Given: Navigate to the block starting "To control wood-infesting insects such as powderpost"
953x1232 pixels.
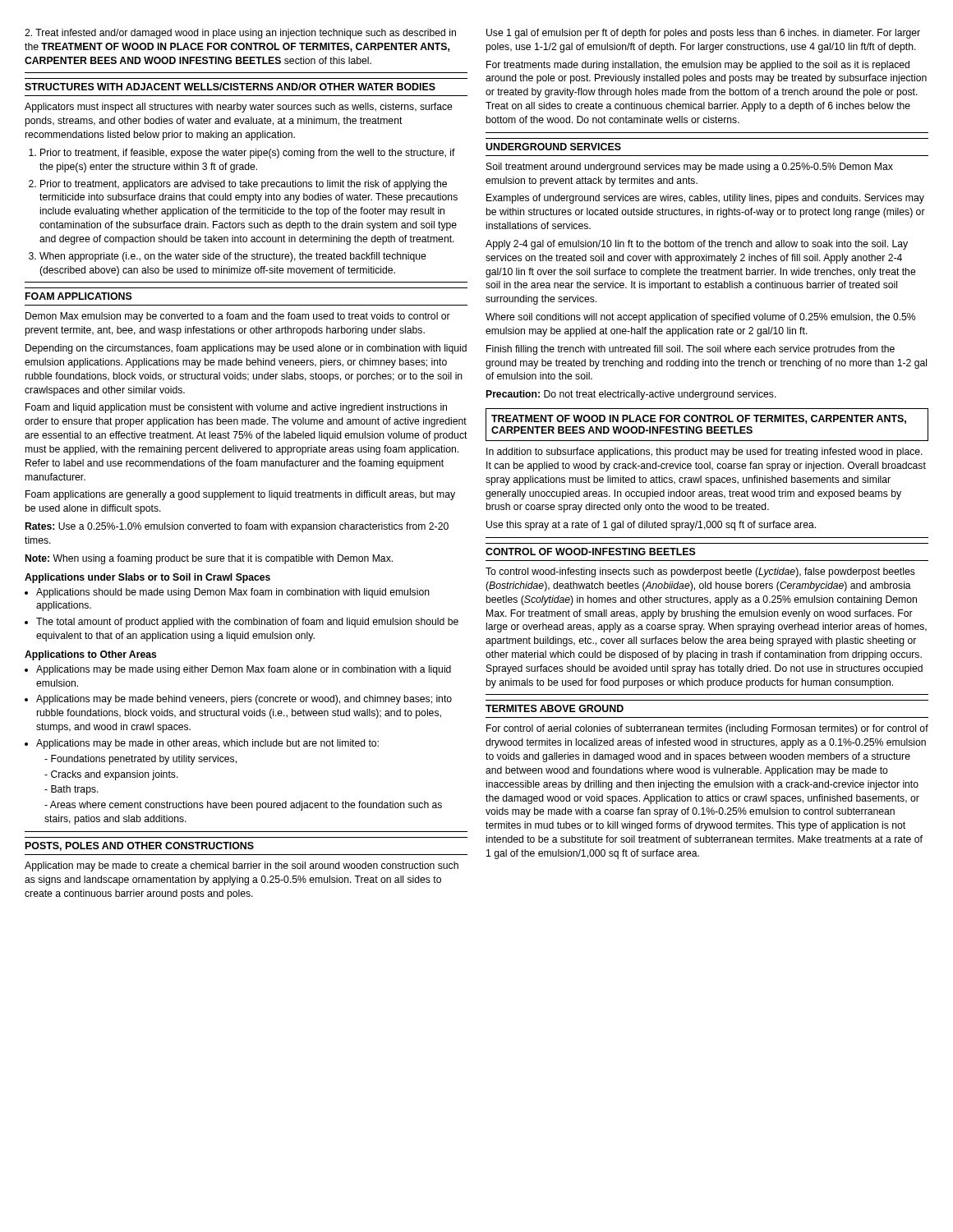Looking at the screenshot, I should pyautogui.click(x=707, y=627).
